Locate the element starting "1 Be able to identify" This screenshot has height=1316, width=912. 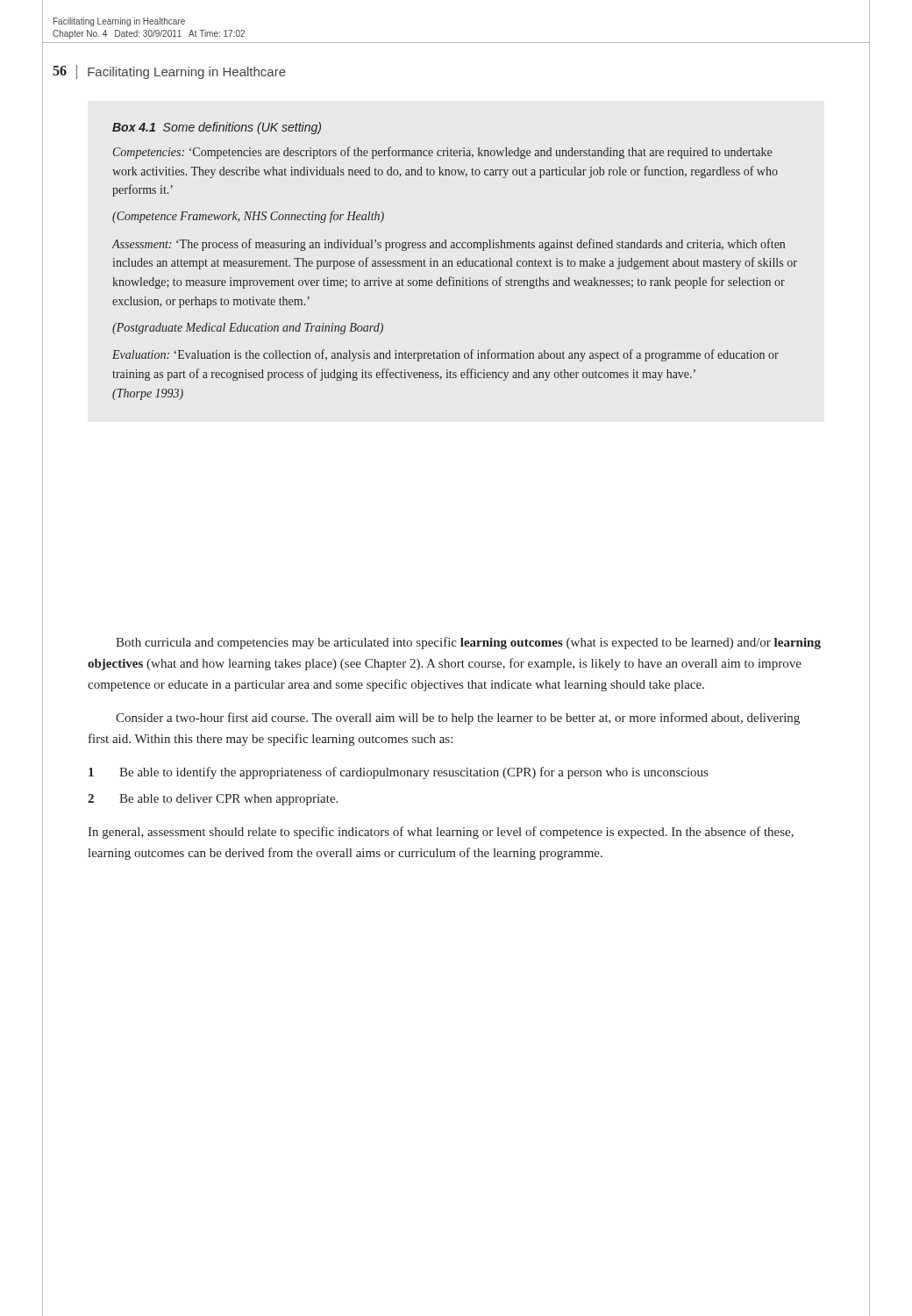click(x=456, y=772)
